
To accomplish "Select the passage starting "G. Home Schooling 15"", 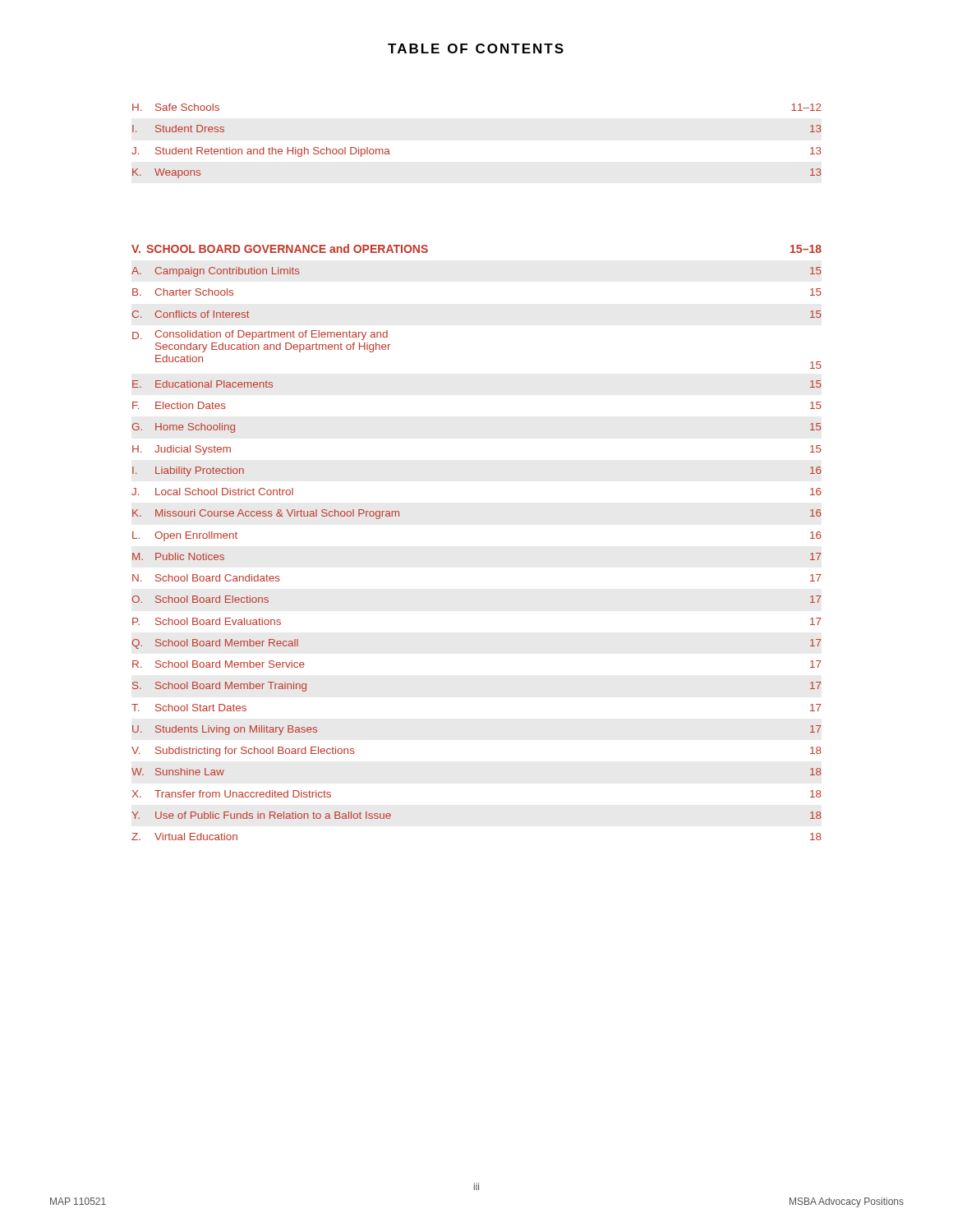I will pos(196,428).
